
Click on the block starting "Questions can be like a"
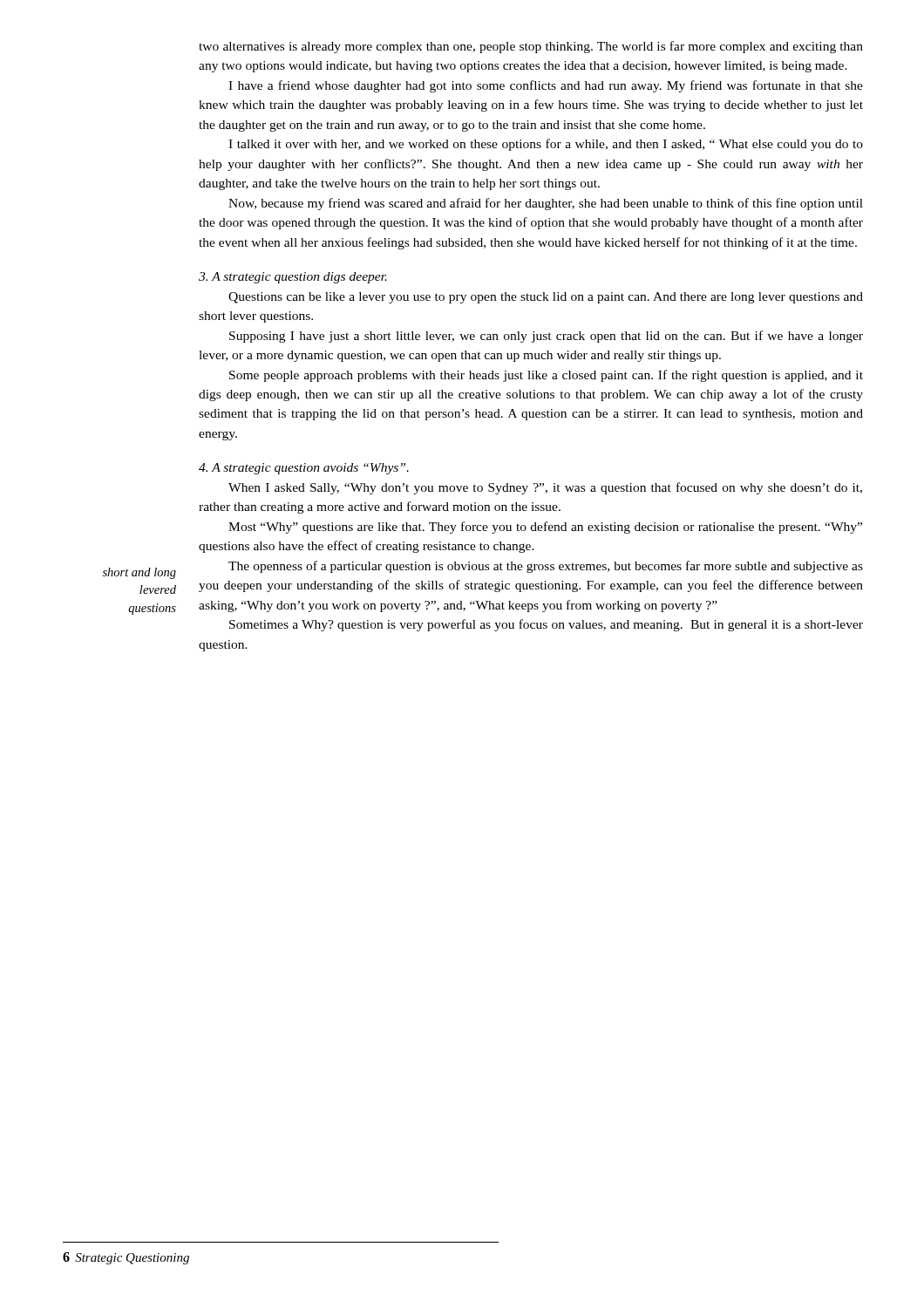tap(531, 306)
